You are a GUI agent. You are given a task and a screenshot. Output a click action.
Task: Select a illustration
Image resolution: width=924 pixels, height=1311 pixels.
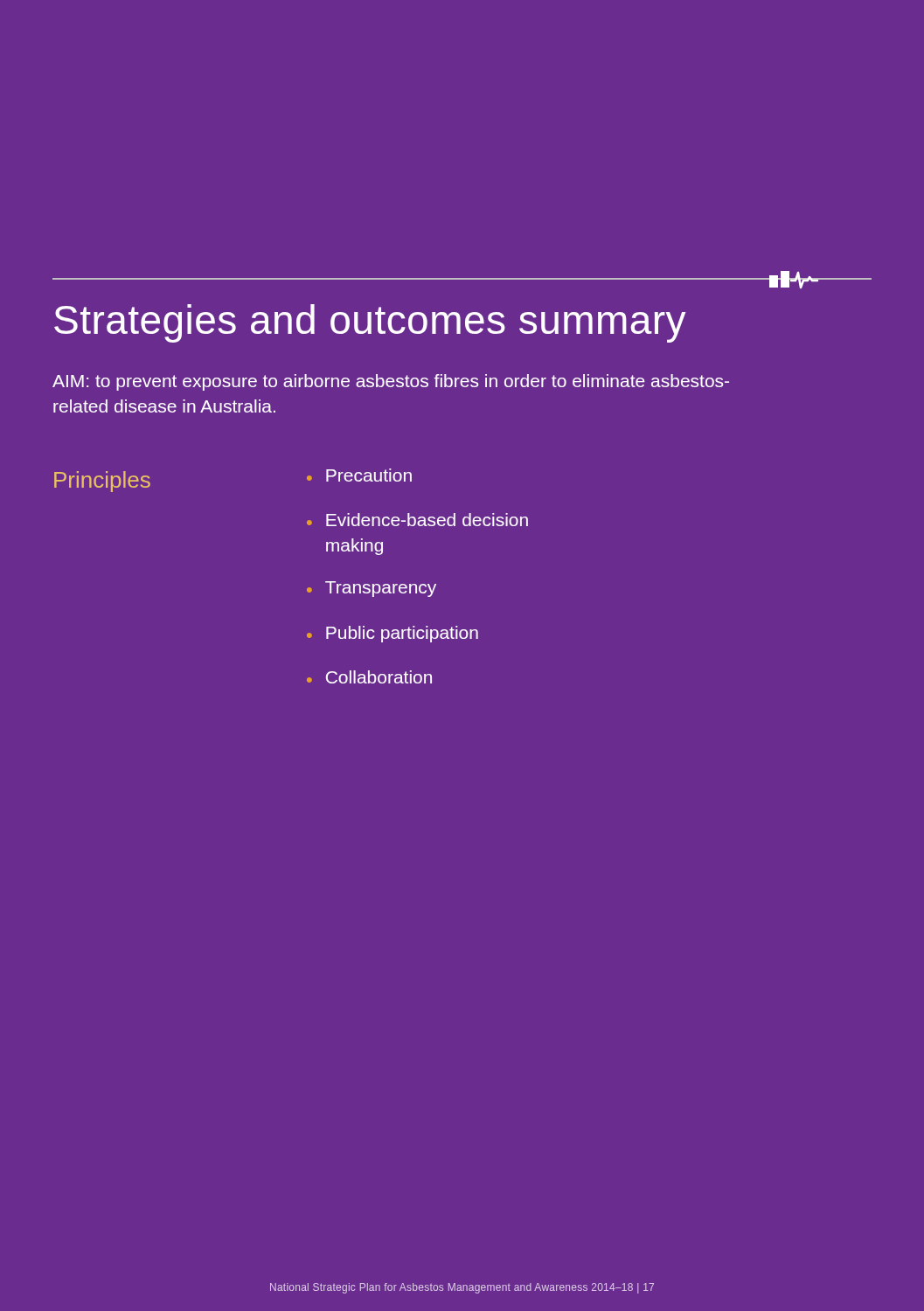462,279
